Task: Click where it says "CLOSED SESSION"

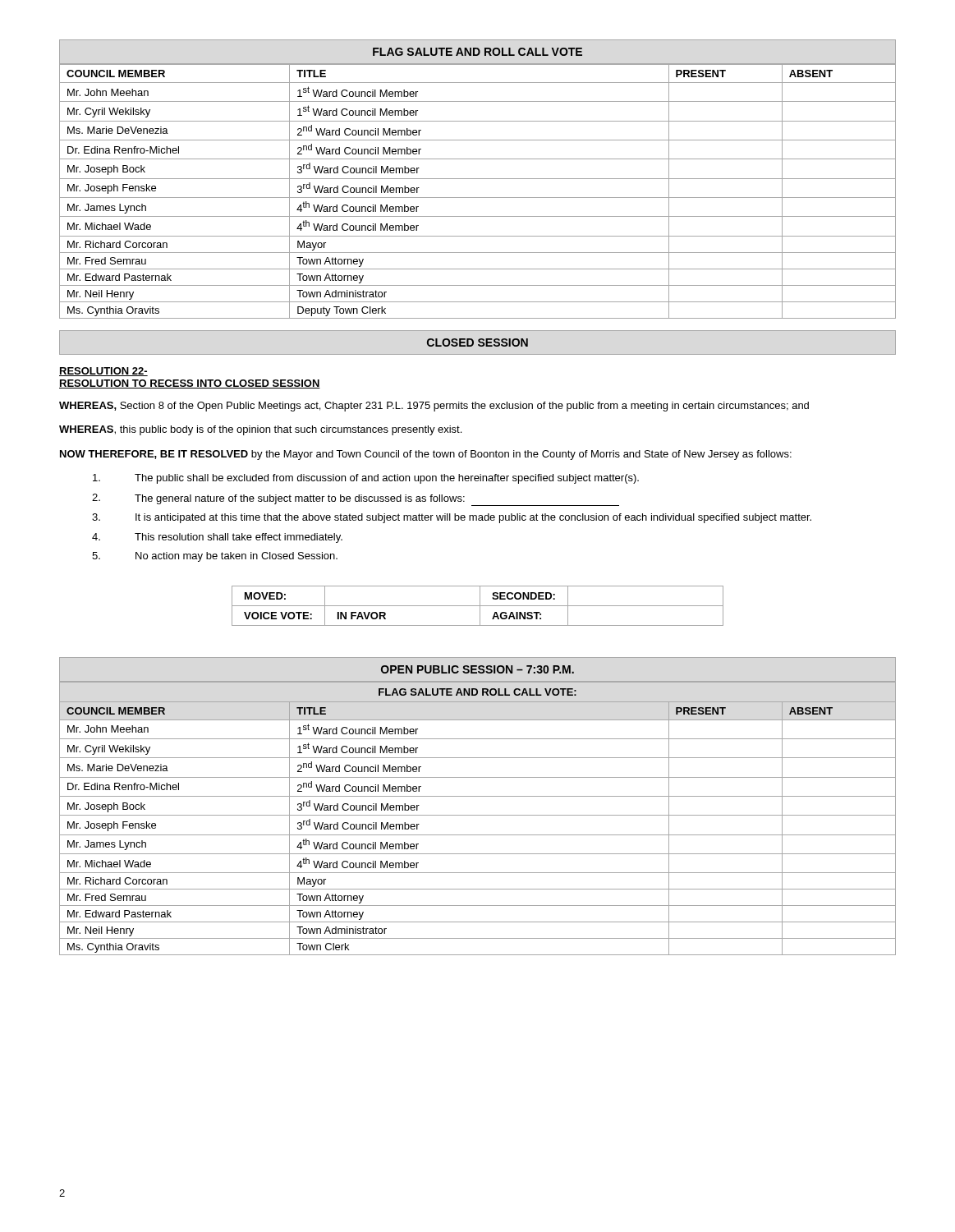Action: (x=478, y=342)
